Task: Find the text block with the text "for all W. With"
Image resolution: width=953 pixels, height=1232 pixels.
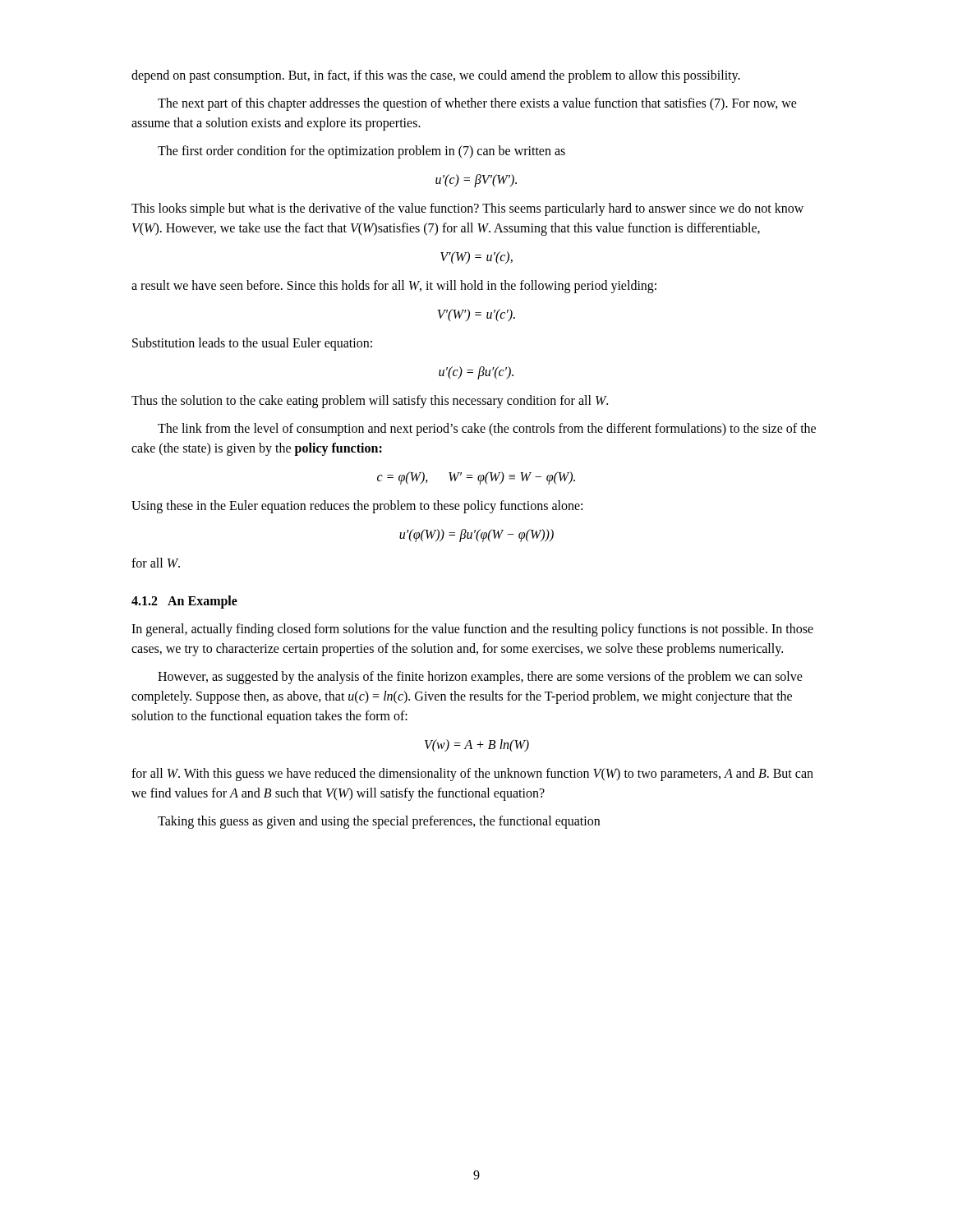Action: point(476,784)
